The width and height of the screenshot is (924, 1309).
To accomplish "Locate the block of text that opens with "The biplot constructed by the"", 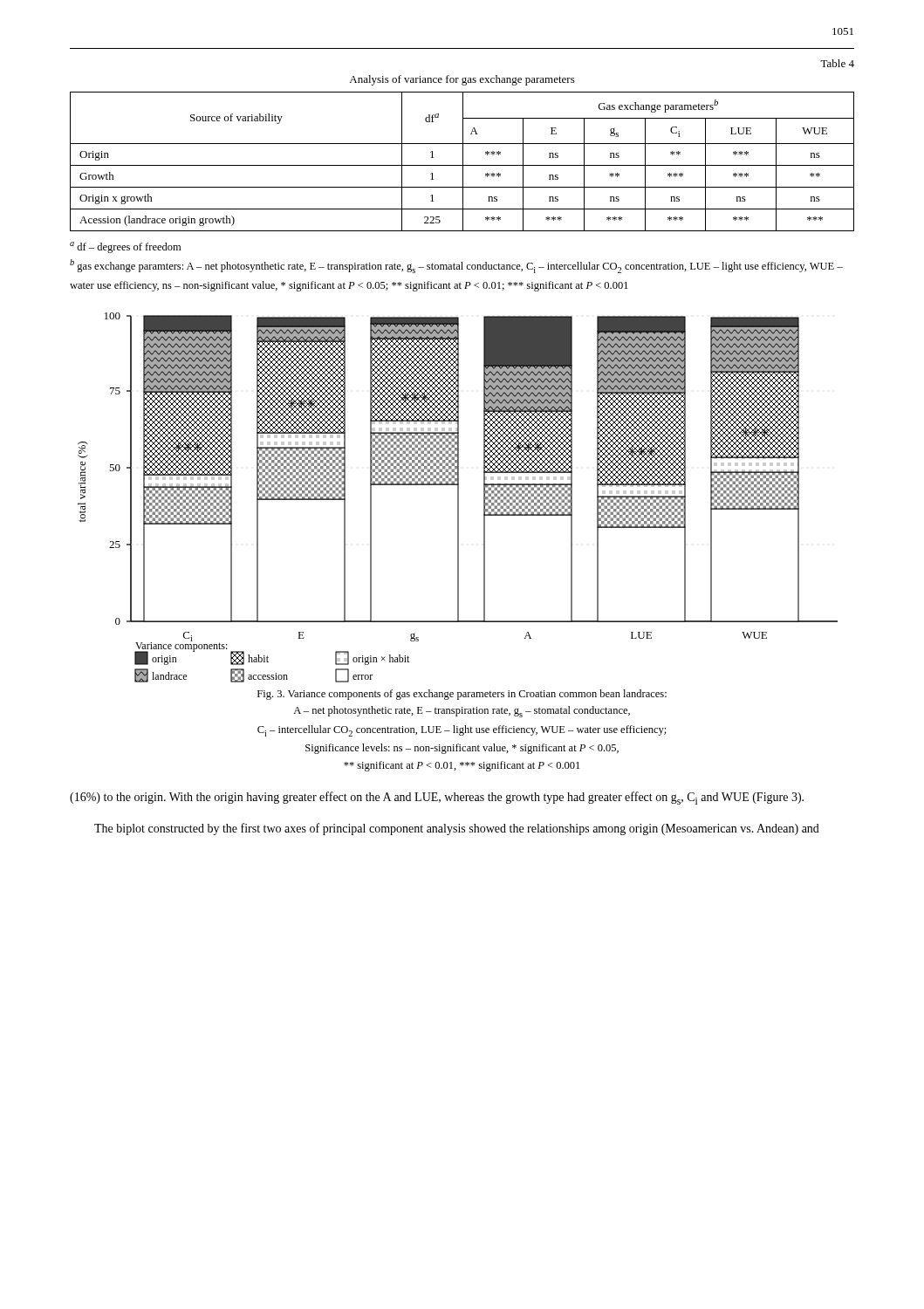I will click(457, 828).
